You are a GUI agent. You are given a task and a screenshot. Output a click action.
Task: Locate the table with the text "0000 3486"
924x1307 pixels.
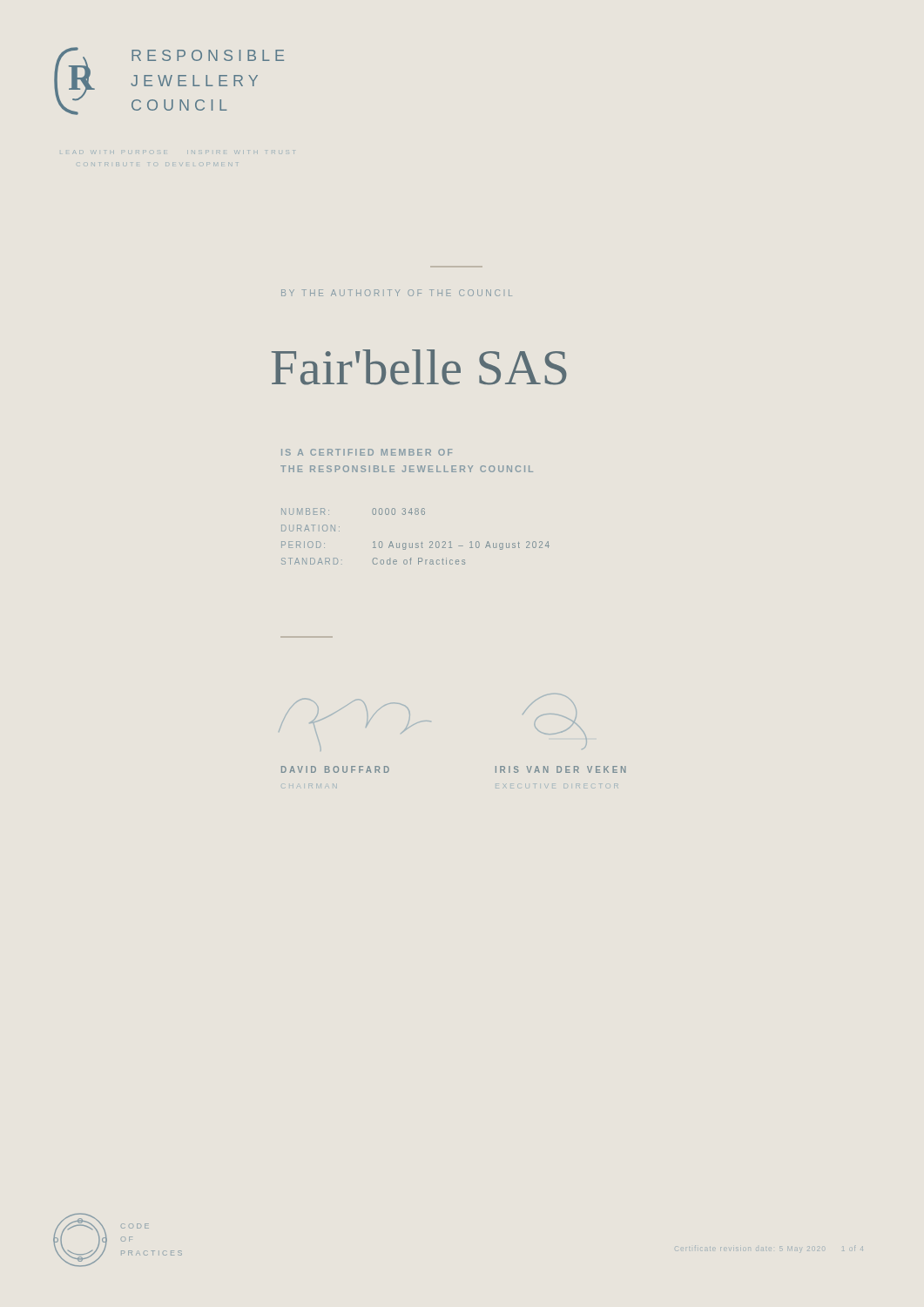(416, 537)
